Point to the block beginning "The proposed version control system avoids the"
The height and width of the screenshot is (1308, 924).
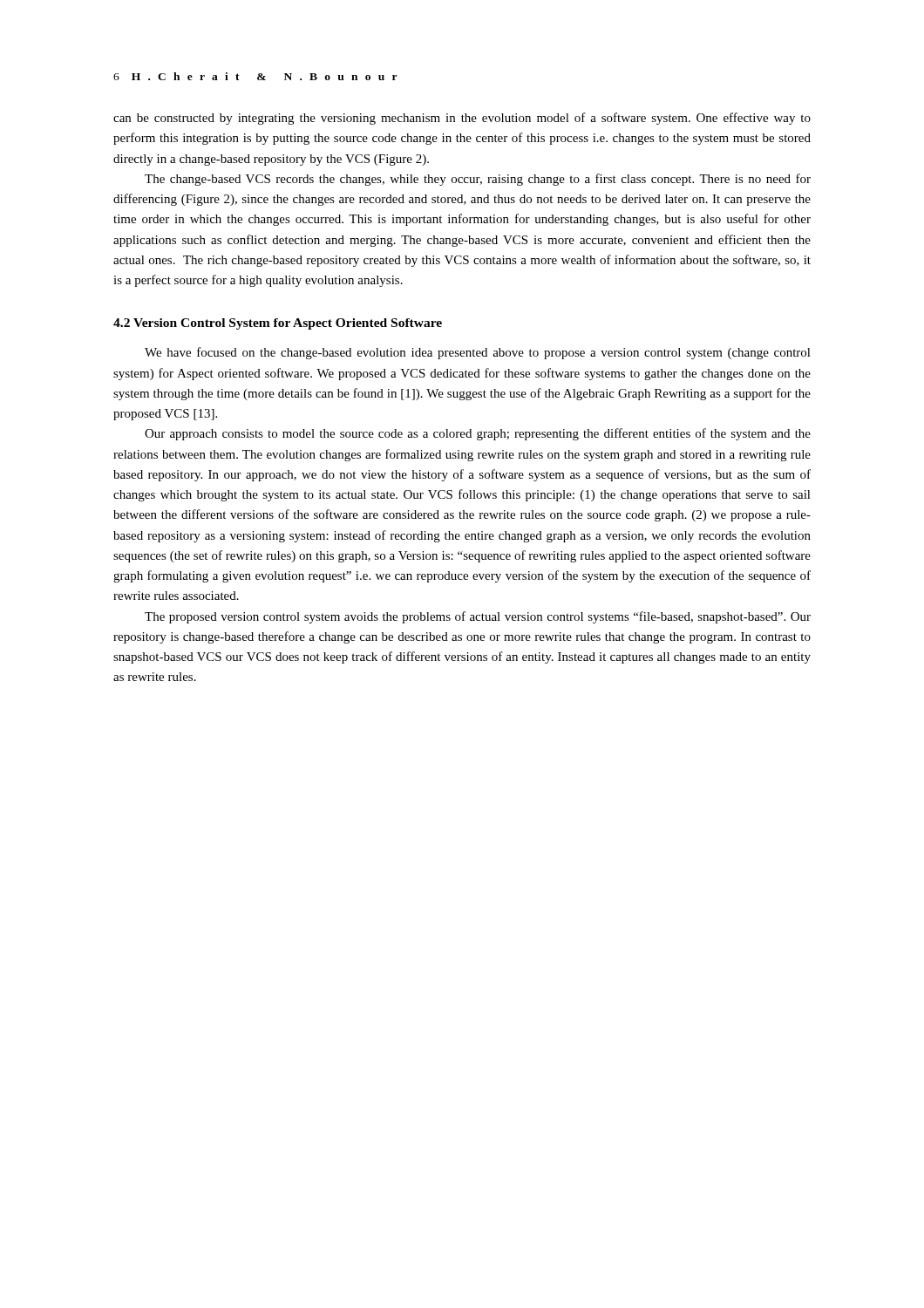tap(462, 647)
